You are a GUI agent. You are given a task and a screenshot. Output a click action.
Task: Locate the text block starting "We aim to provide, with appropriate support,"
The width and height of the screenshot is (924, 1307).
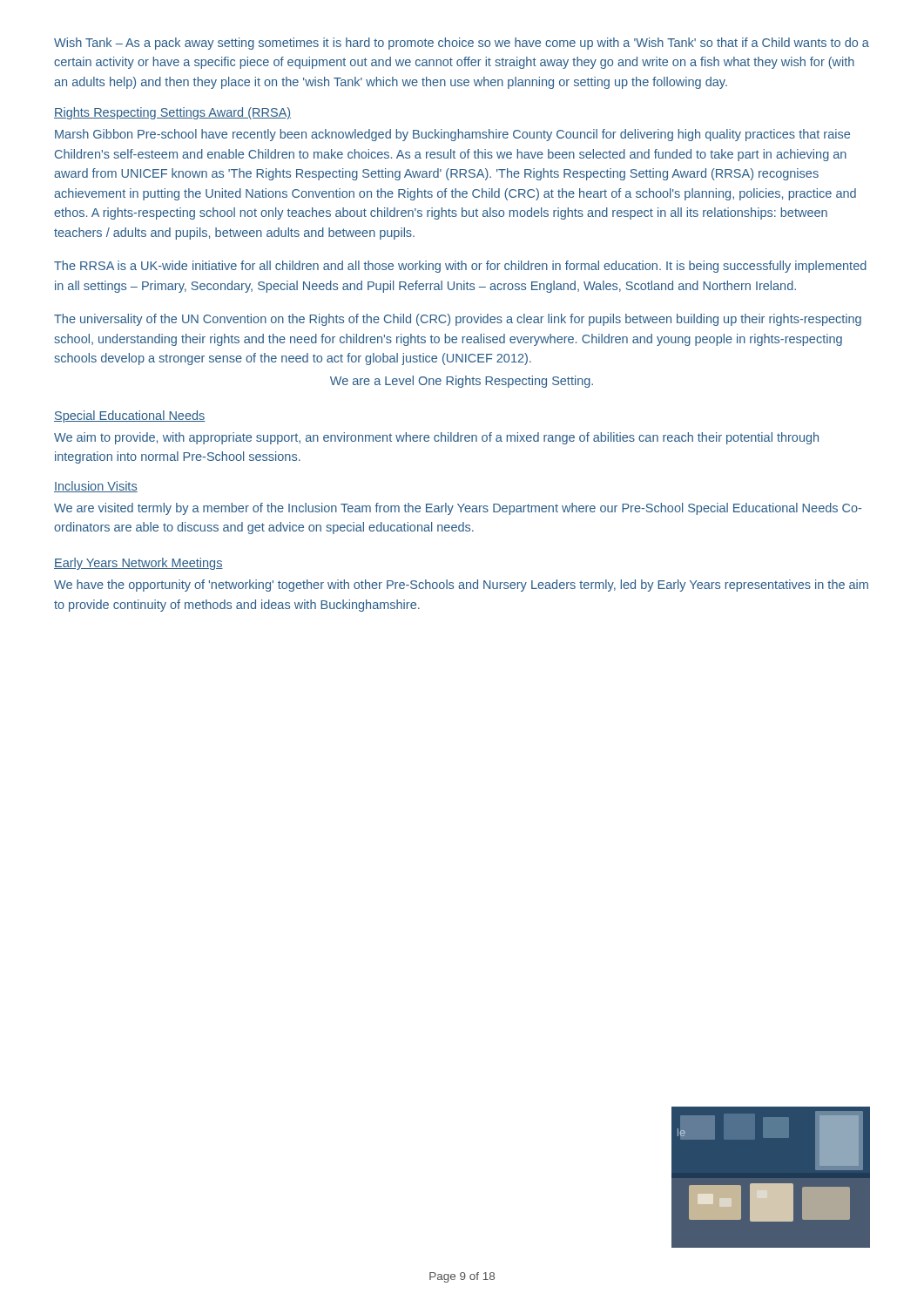[x=437, y=447]
